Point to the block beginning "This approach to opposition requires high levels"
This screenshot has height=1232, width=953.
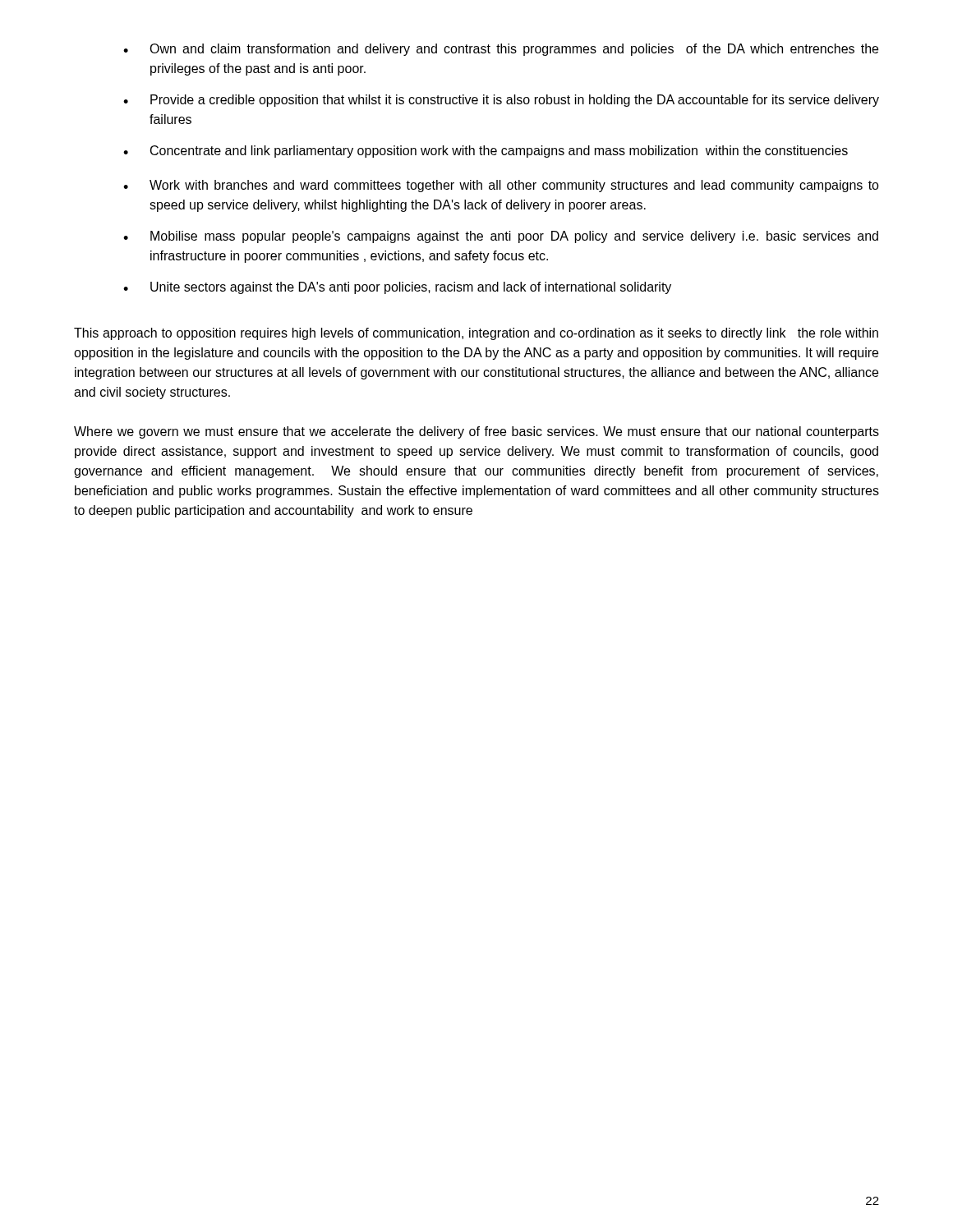[476, 363]
